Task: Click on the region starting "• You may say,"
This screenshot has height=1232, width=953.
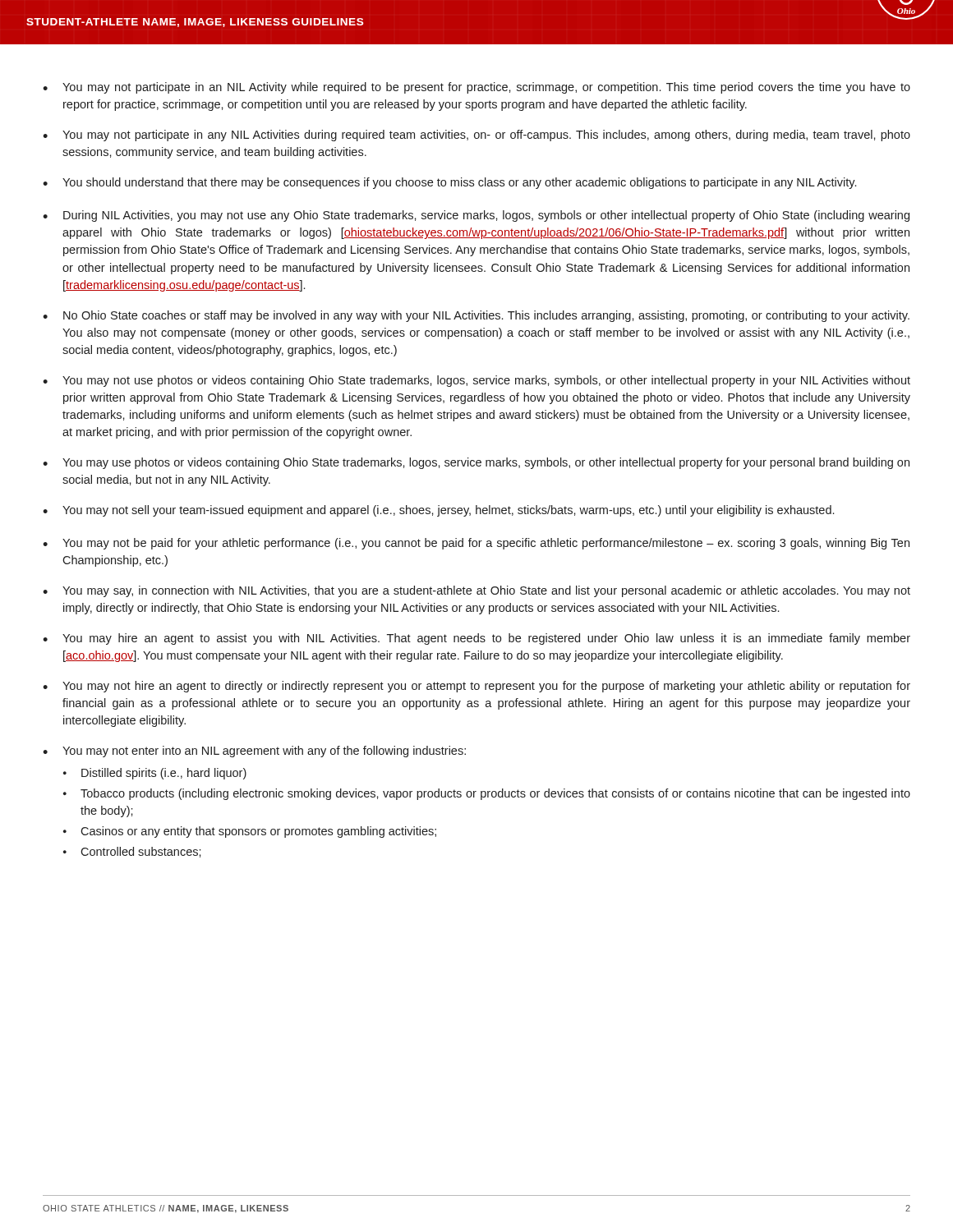Action: (x=476, y=600)
